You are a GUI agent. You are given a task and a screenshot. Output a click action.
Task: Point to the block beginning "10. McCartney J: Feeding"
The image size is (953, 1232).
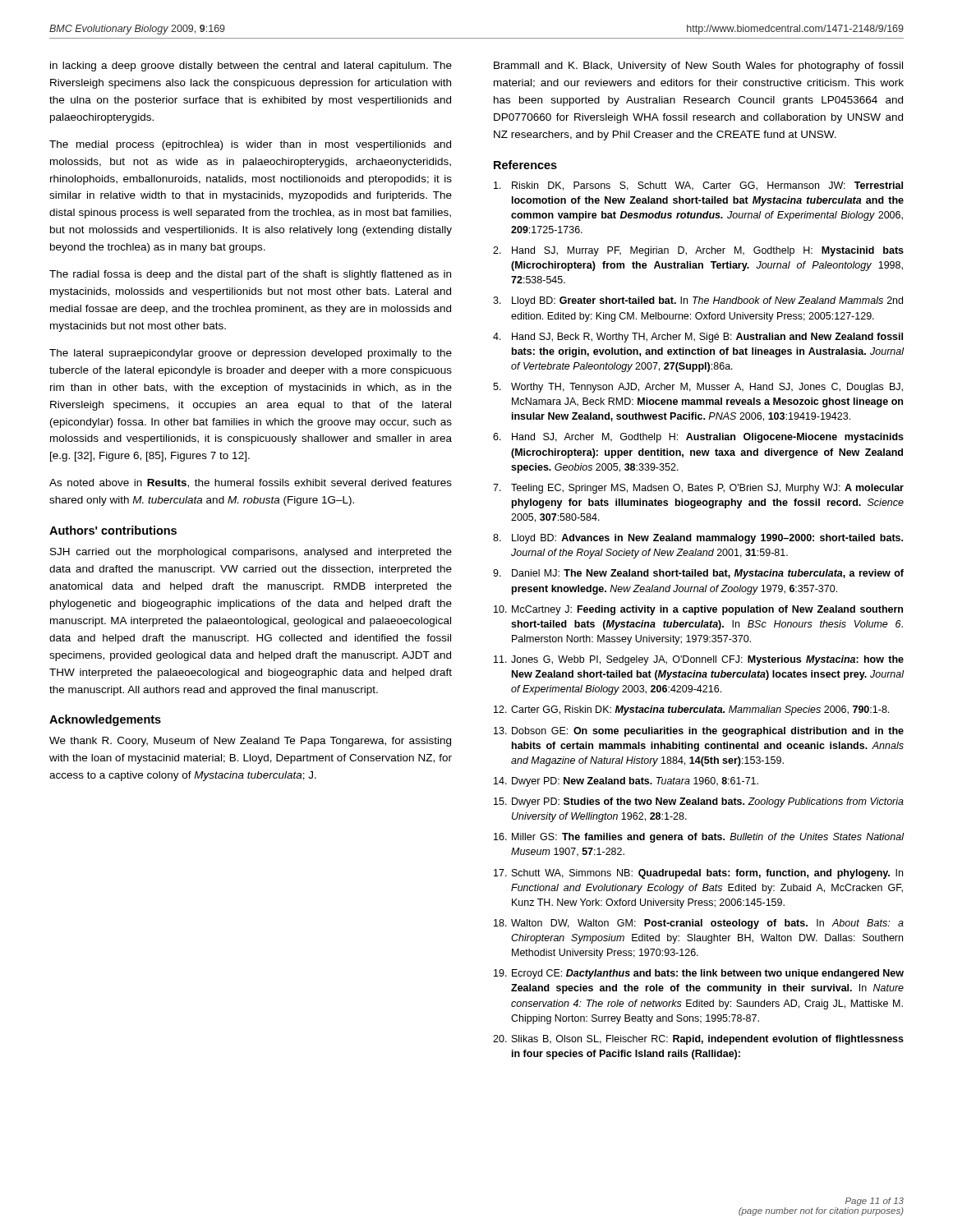[698, 624]
